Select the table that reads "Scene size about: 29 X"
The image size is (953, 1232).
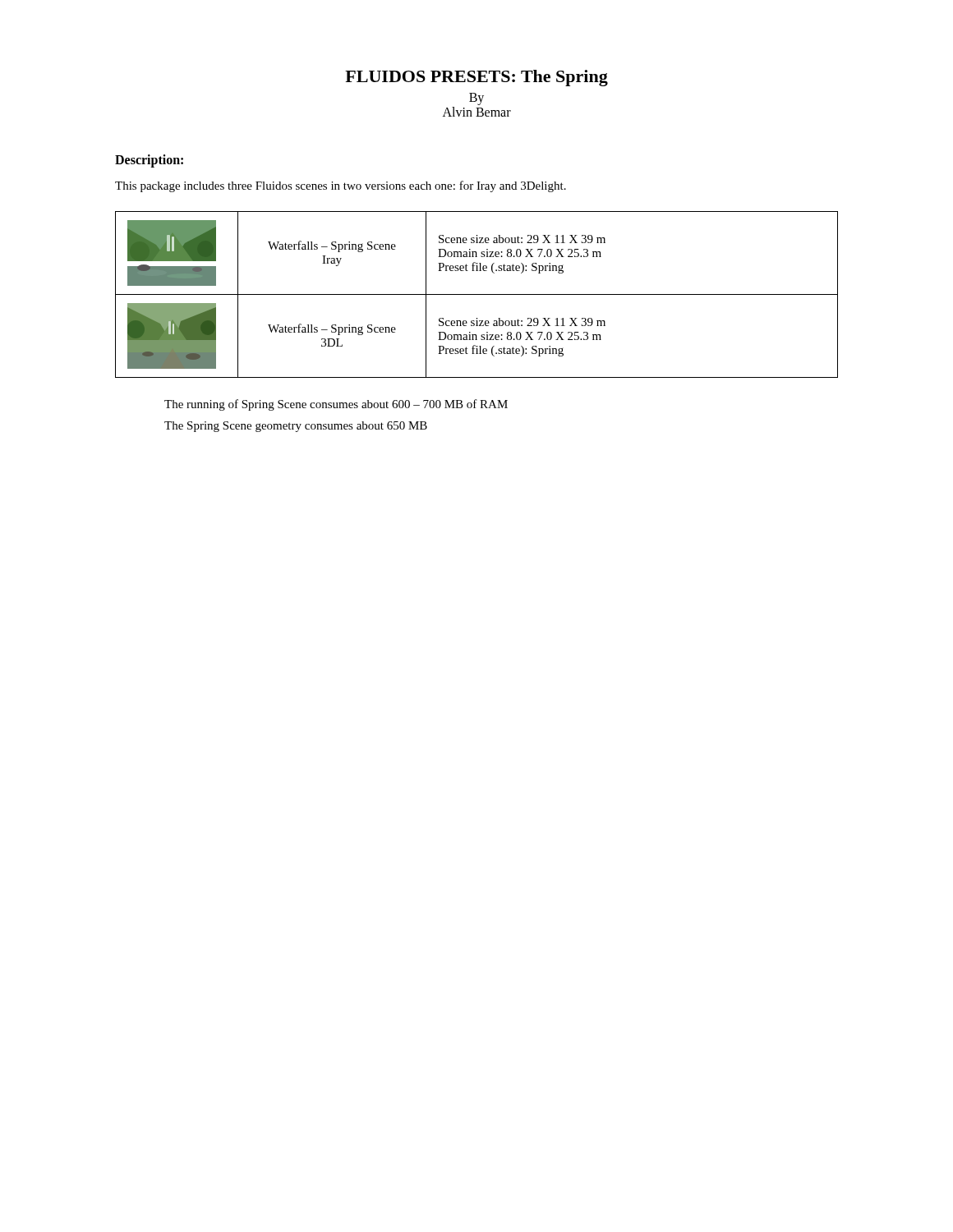click(x=476, y=294)
